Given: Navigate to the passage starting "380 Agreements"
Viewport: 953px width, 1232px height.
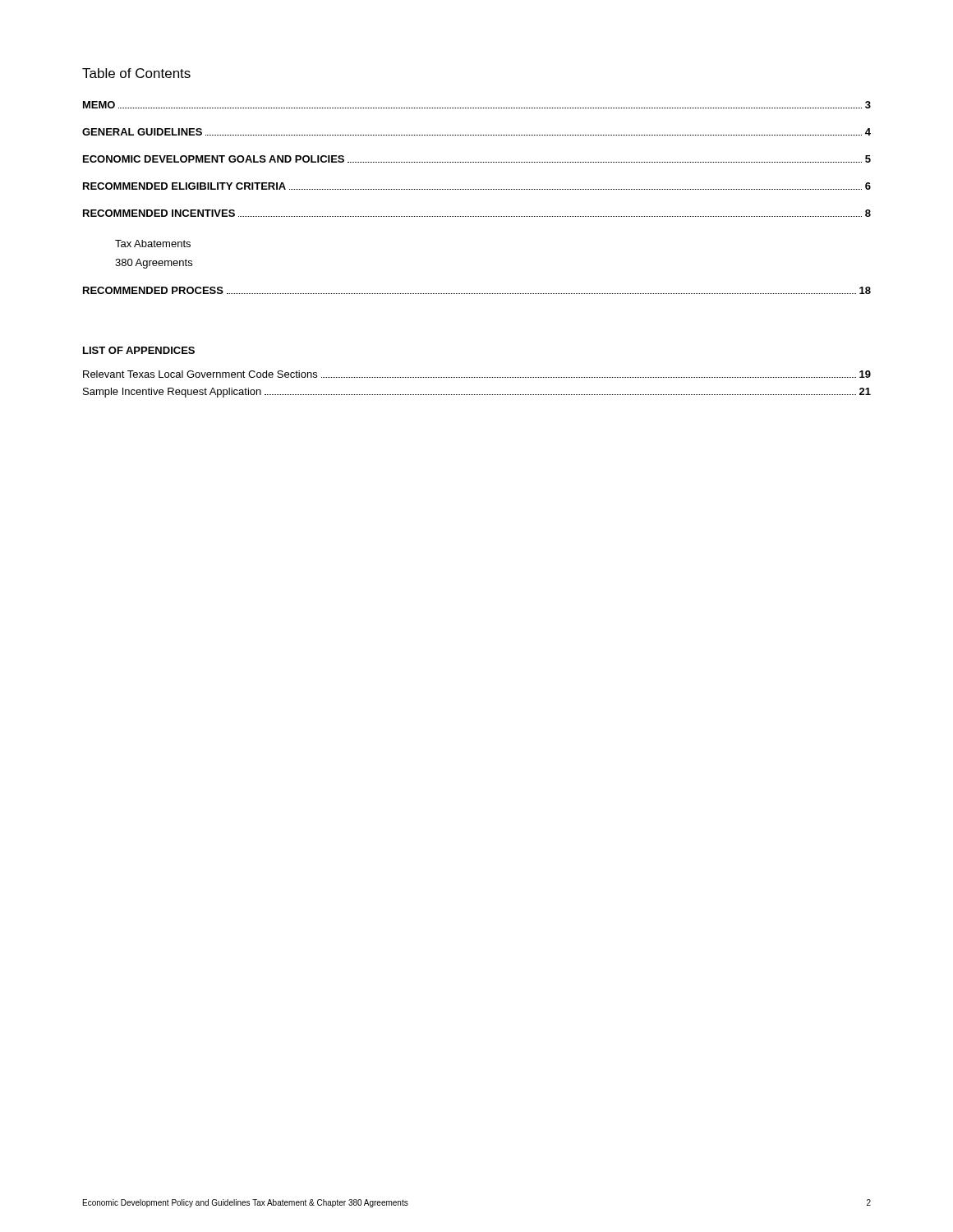Looking at the screenshot, I should pos(154,264).
